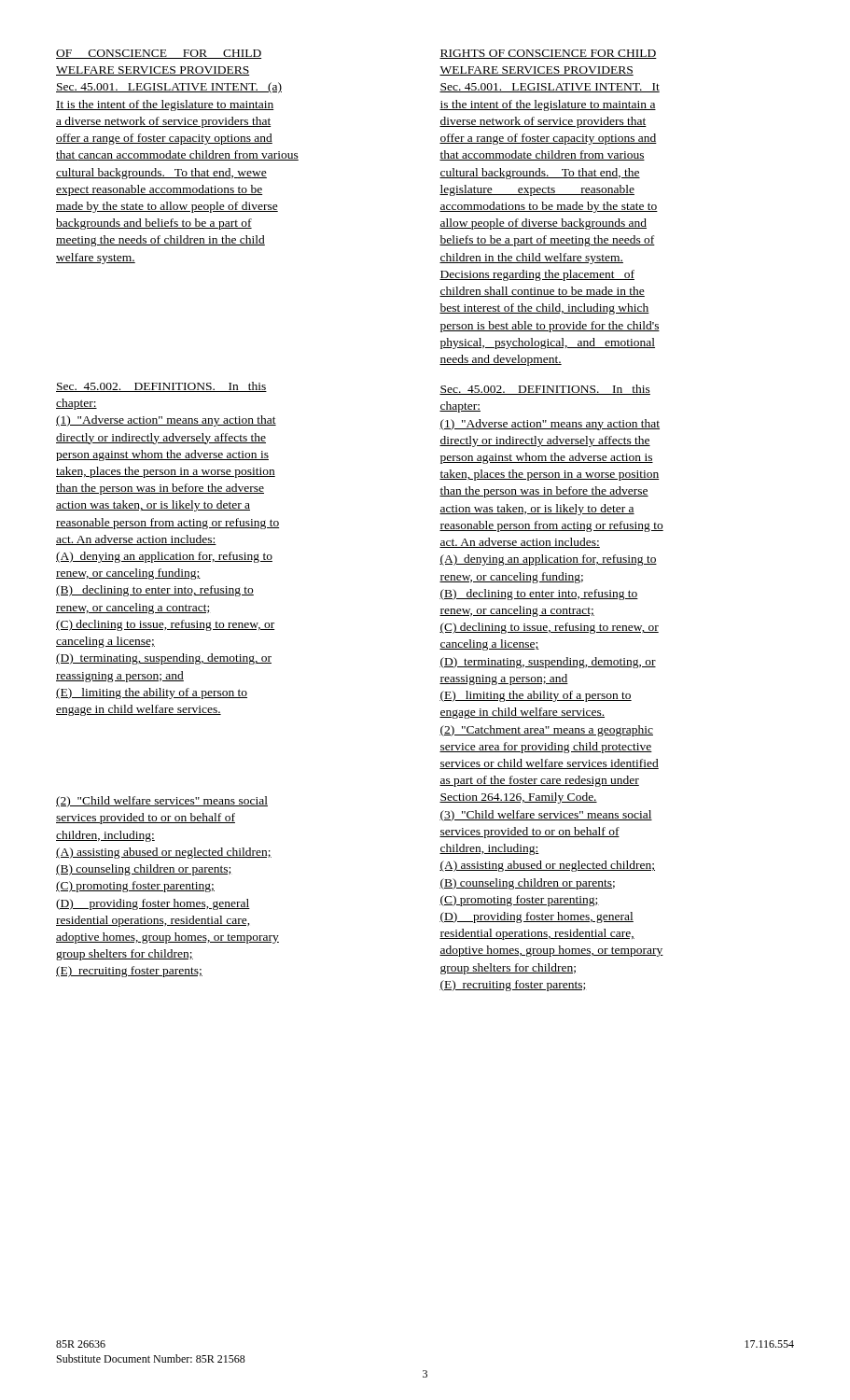Locate the text block containing "(2) "Child welfare services" means social"
850x1400 pixels.
(x=162, y=802)
